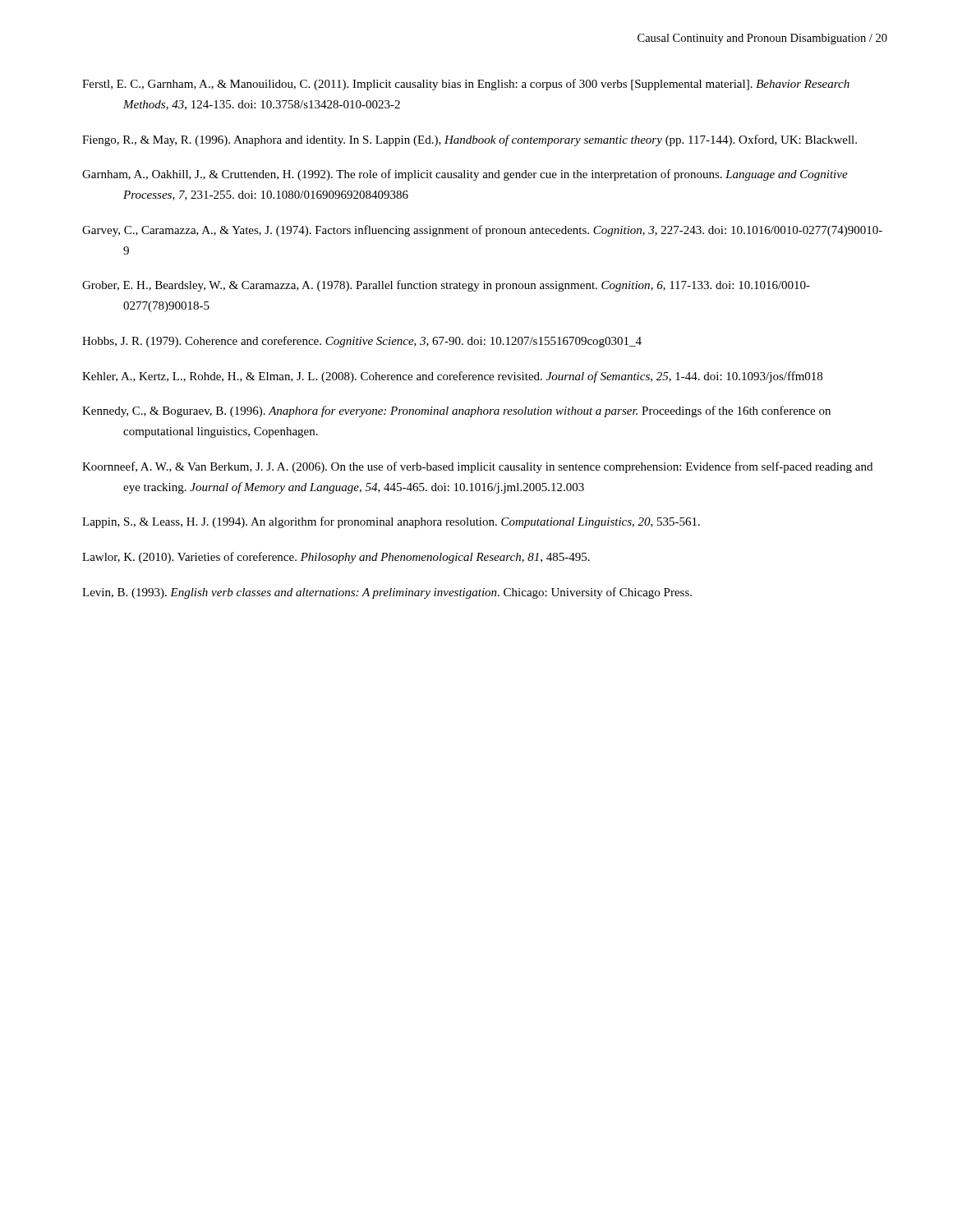Where is the passage that starts "Garnham, A., Oakhill, J., & Cruttenden,"?
Viewport: 953px width, 1232px height.
(465, 184)
